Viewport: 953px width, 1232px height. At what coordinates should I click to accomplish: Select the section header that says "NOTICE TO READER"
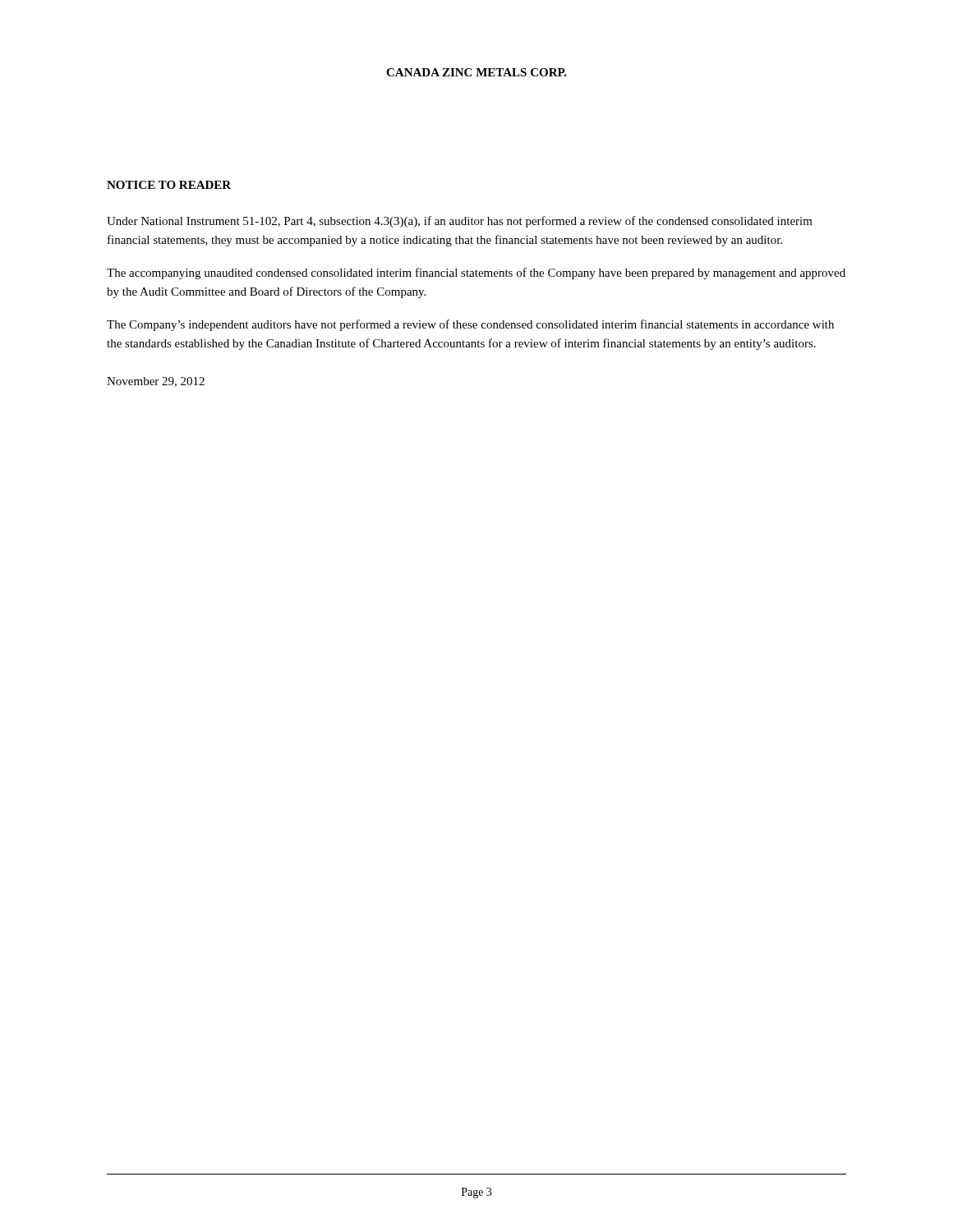[169, 185]
